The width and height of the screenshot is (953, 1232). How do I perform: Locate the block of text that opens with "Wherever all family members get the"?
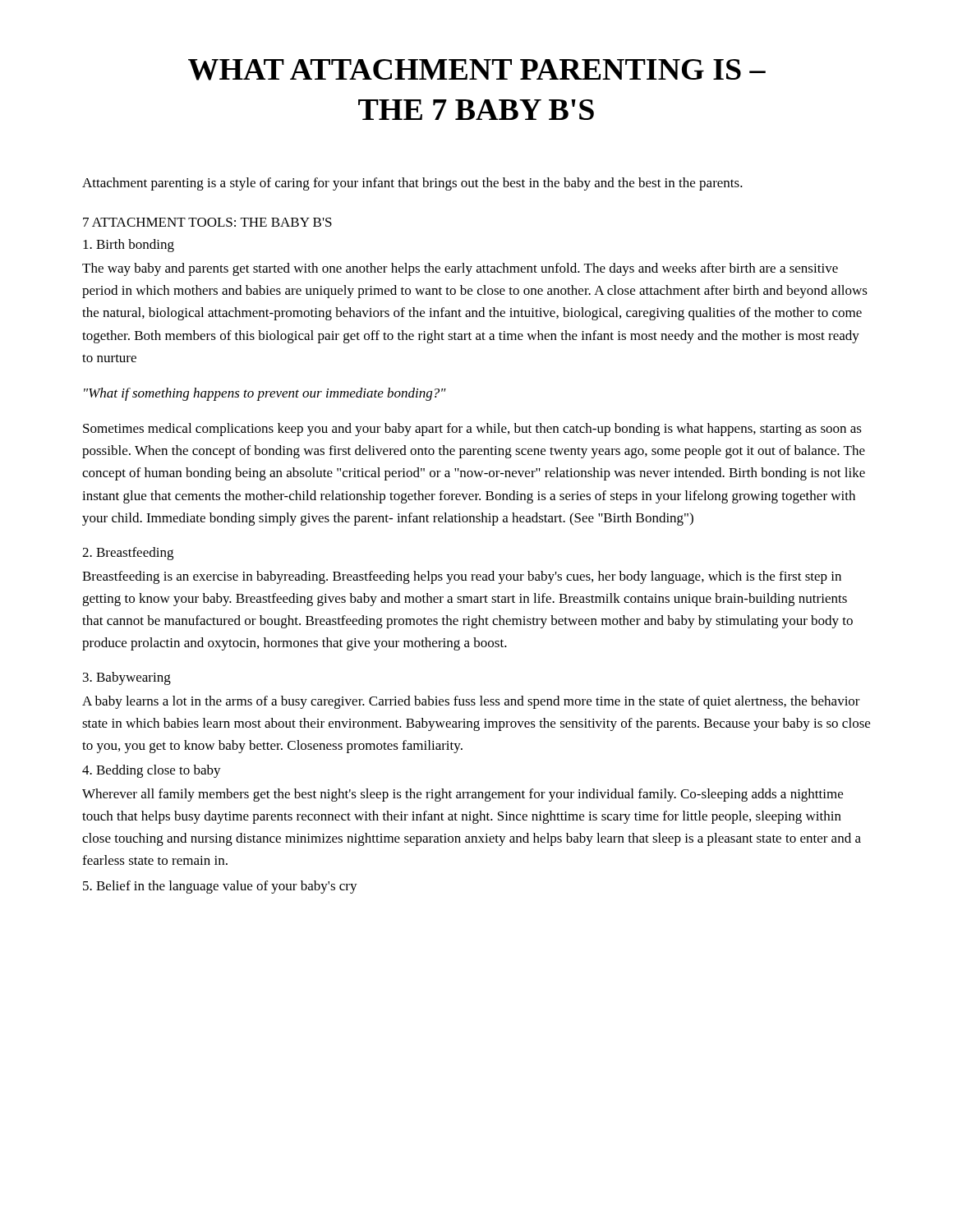pos(472,827)
